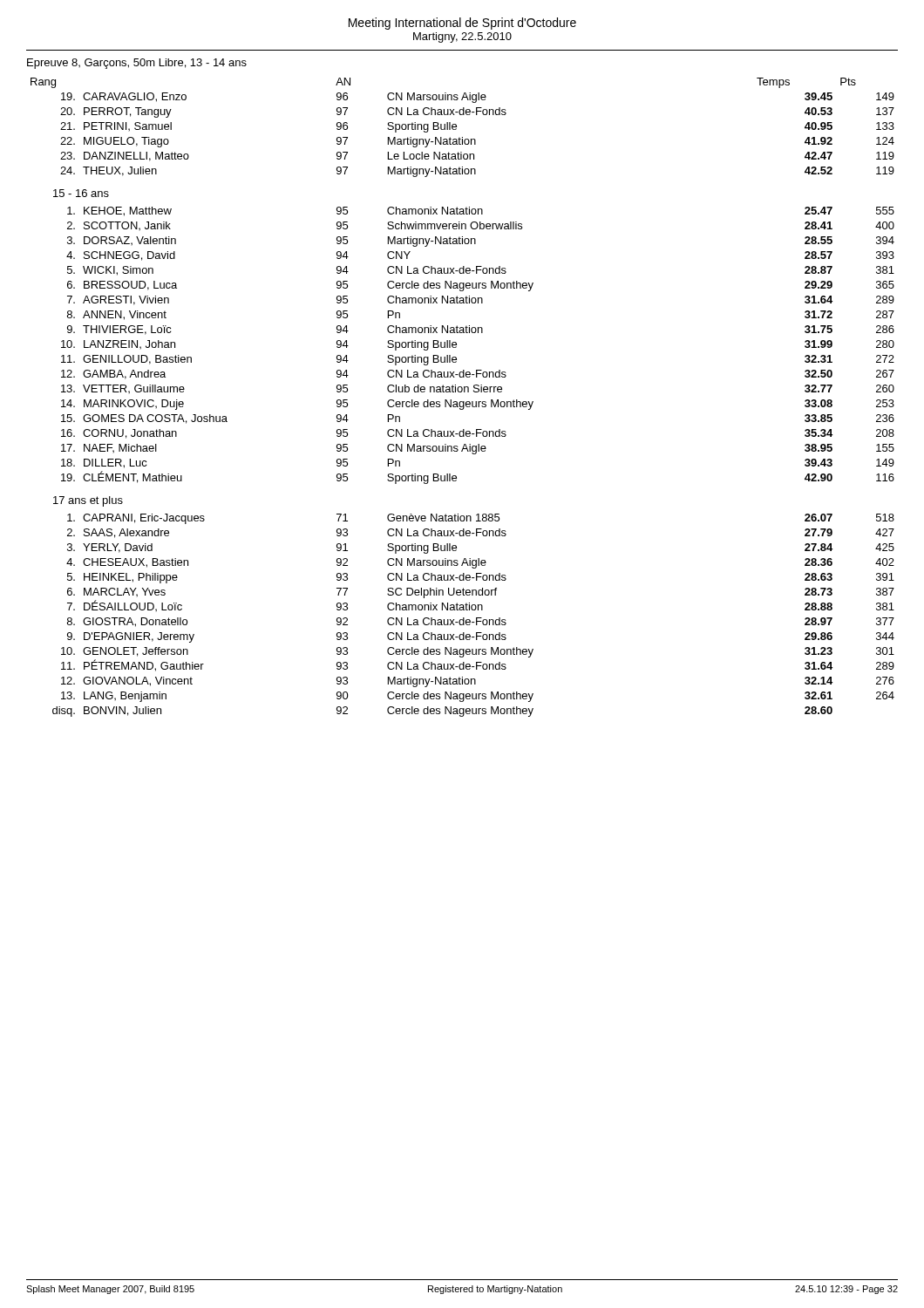The width and height of the screenshot is (924, 1308).
Task: Find "15 - 16 ans" on this page
Action: [81, 193]
